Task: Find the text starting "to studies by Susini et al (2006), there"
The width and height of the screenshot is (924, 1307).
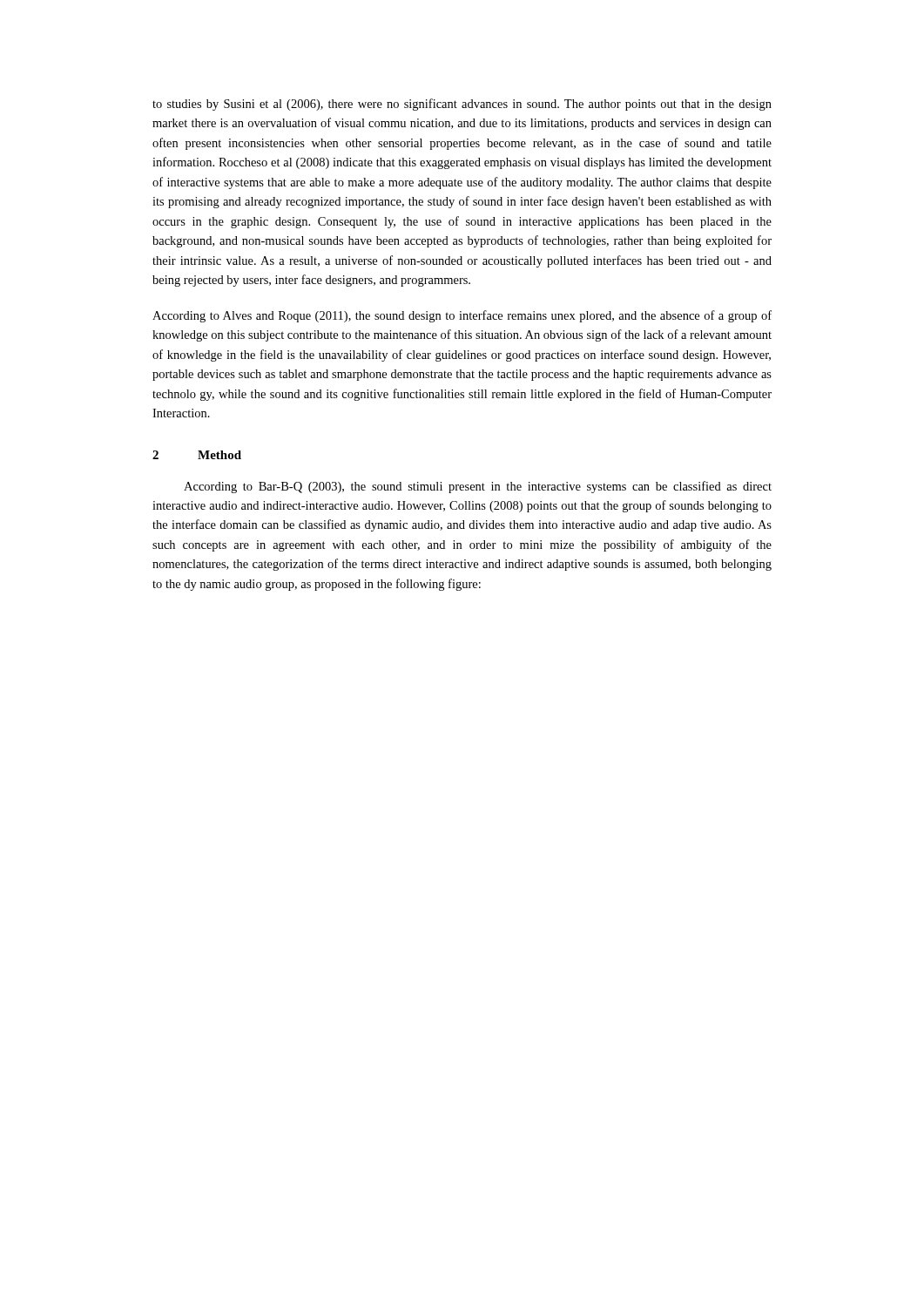Action: 462,192
